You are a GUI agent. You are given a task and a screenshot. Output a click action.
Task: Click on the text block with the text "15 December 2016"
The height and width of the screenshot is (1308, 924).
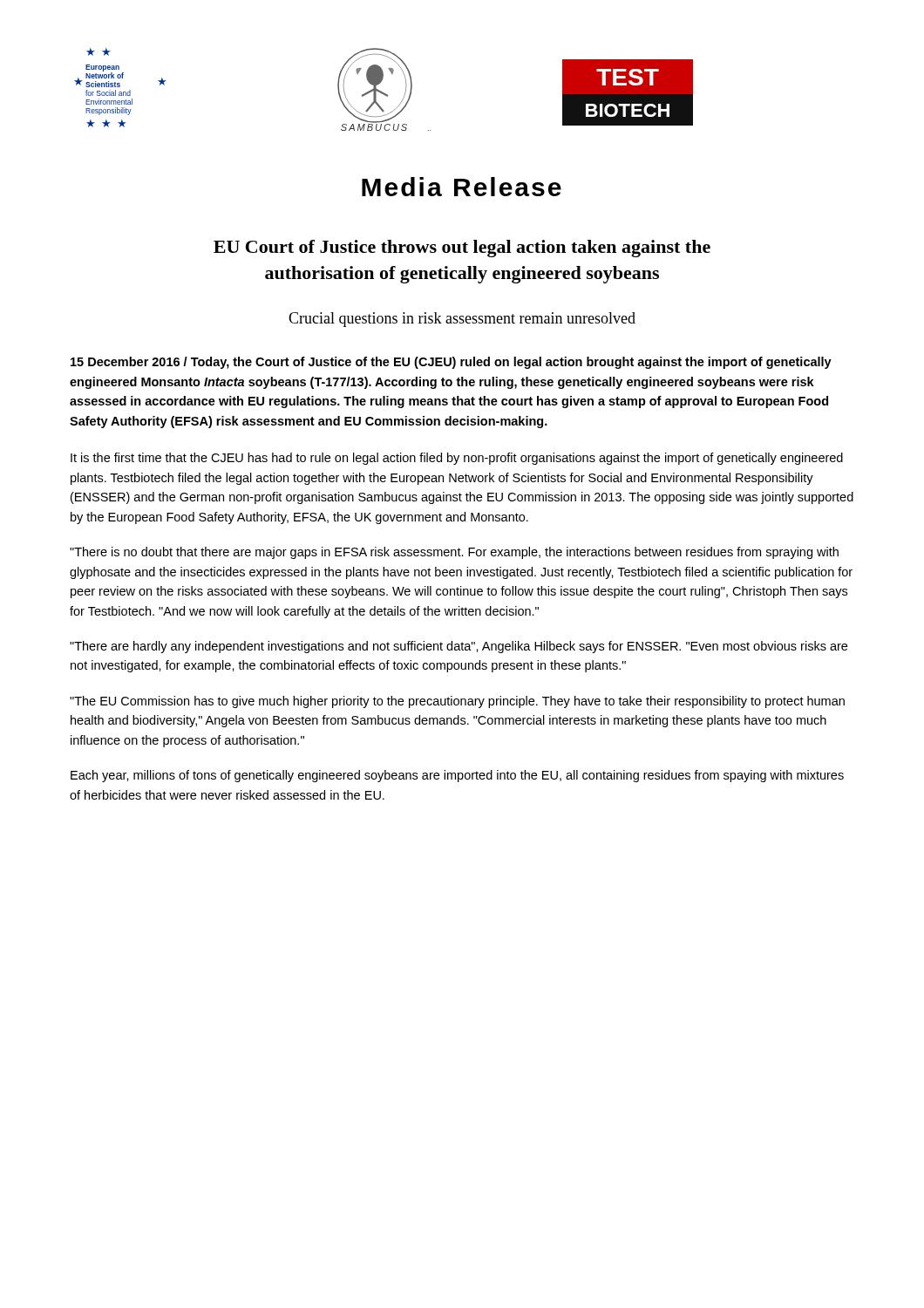(x=451, y=392)
